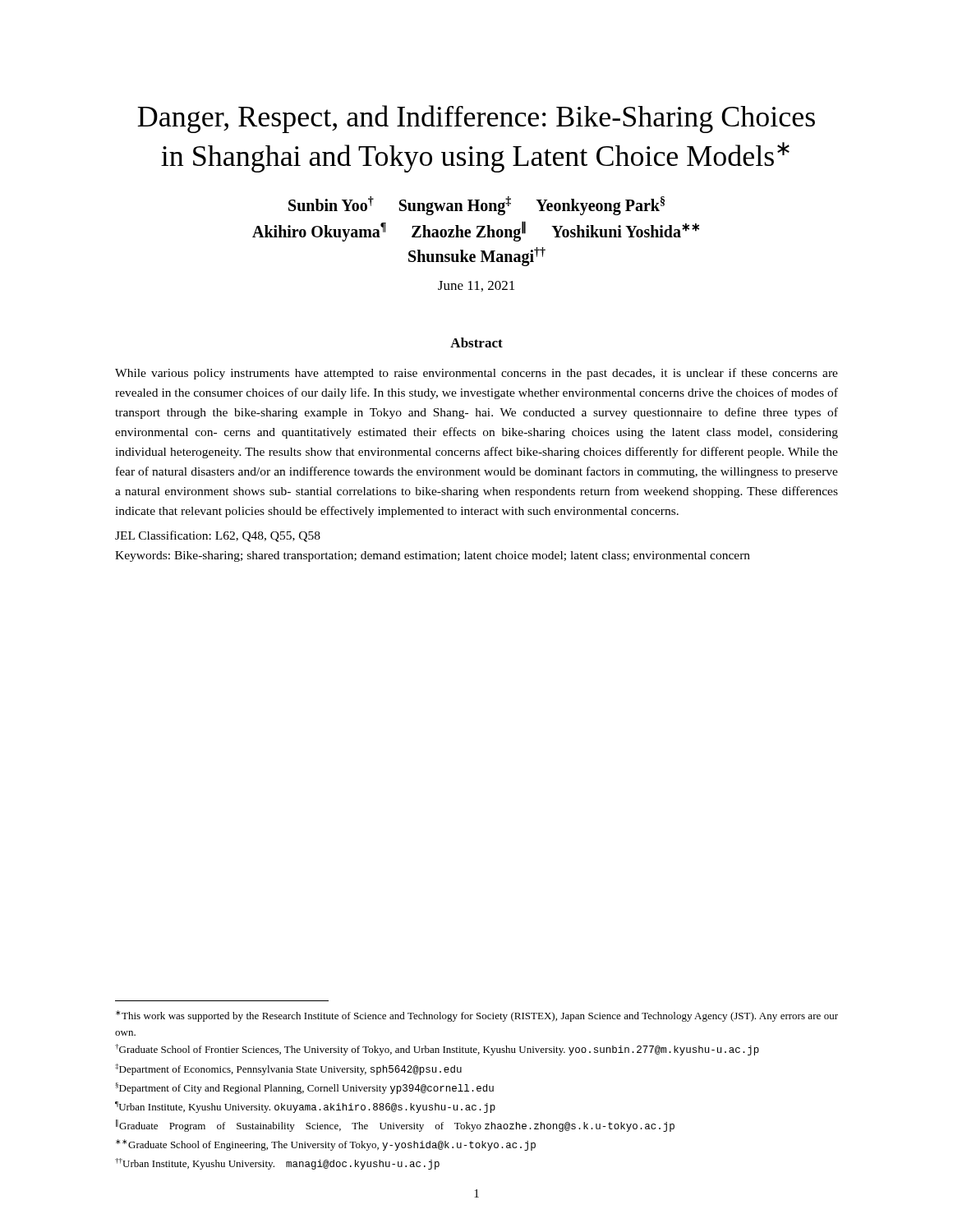This screenshot has height=1232, width=953.
Task: Where is the passage that starts "‡Department of Economics,"?
Action: point(289,1069)
